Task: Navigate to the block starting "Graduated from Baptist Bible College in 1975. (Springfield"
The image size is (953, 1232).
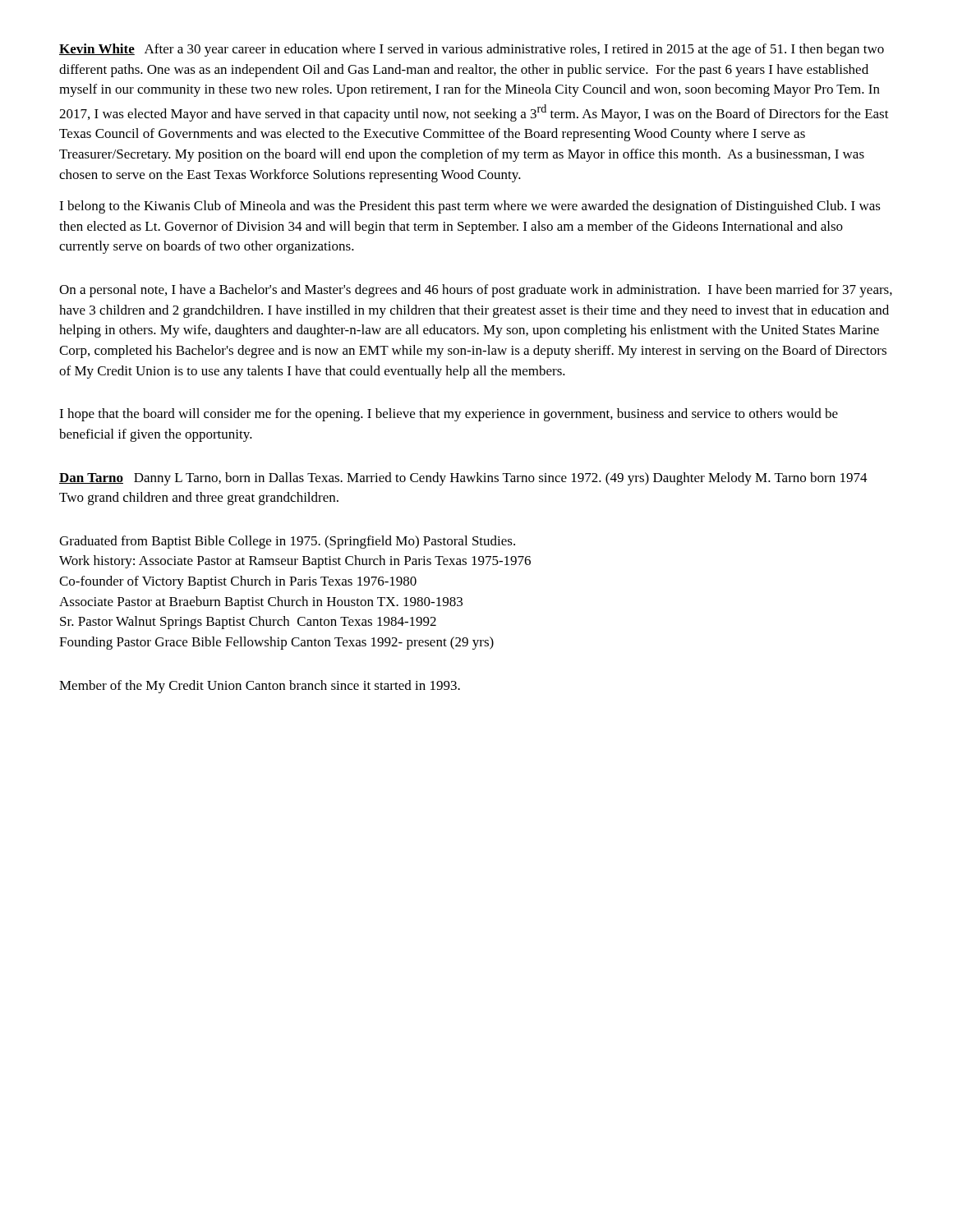Action: 287,542
